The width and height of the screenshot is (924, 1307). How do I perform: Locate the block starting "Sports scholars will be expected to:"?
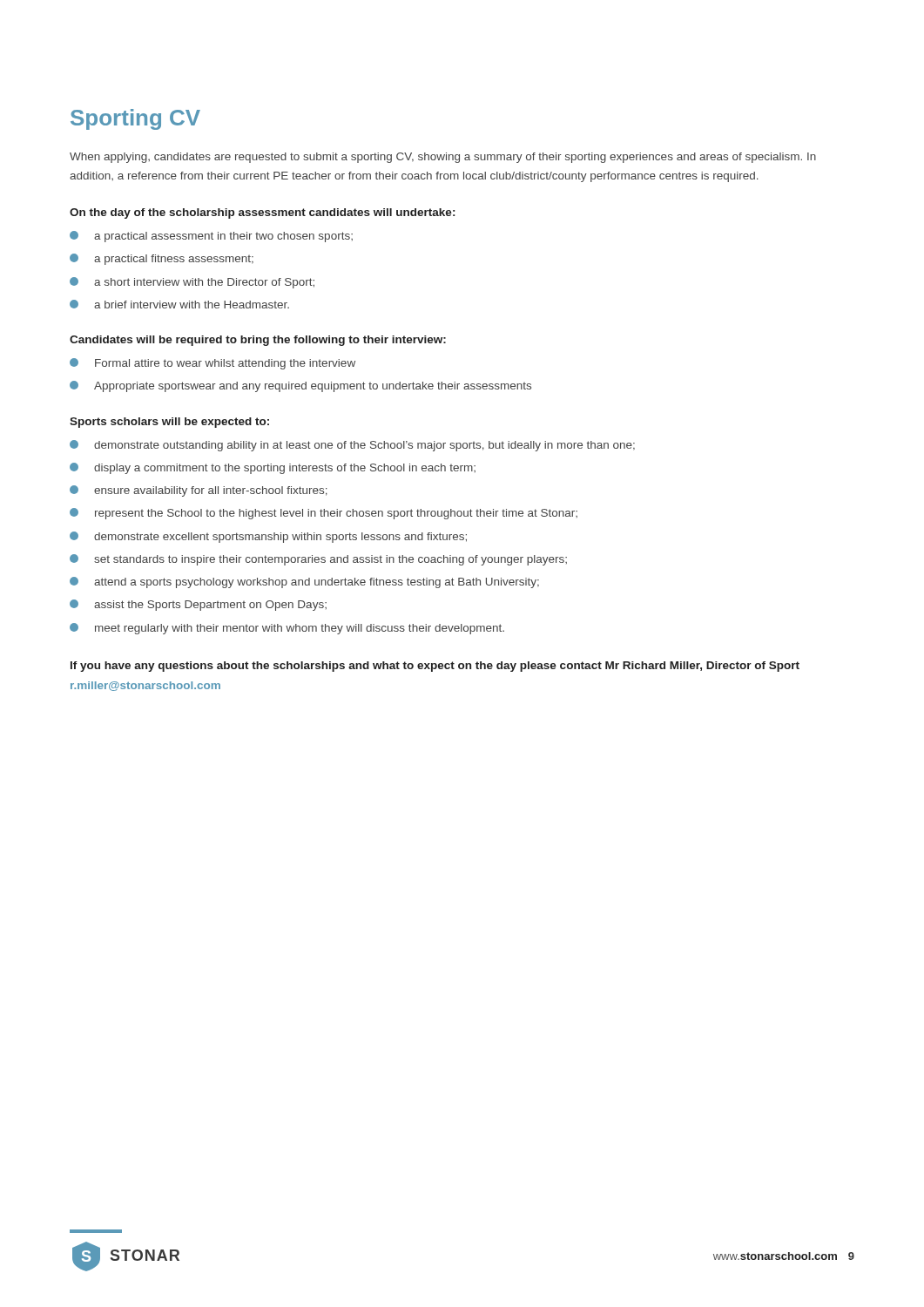click(x=170, y=421)
